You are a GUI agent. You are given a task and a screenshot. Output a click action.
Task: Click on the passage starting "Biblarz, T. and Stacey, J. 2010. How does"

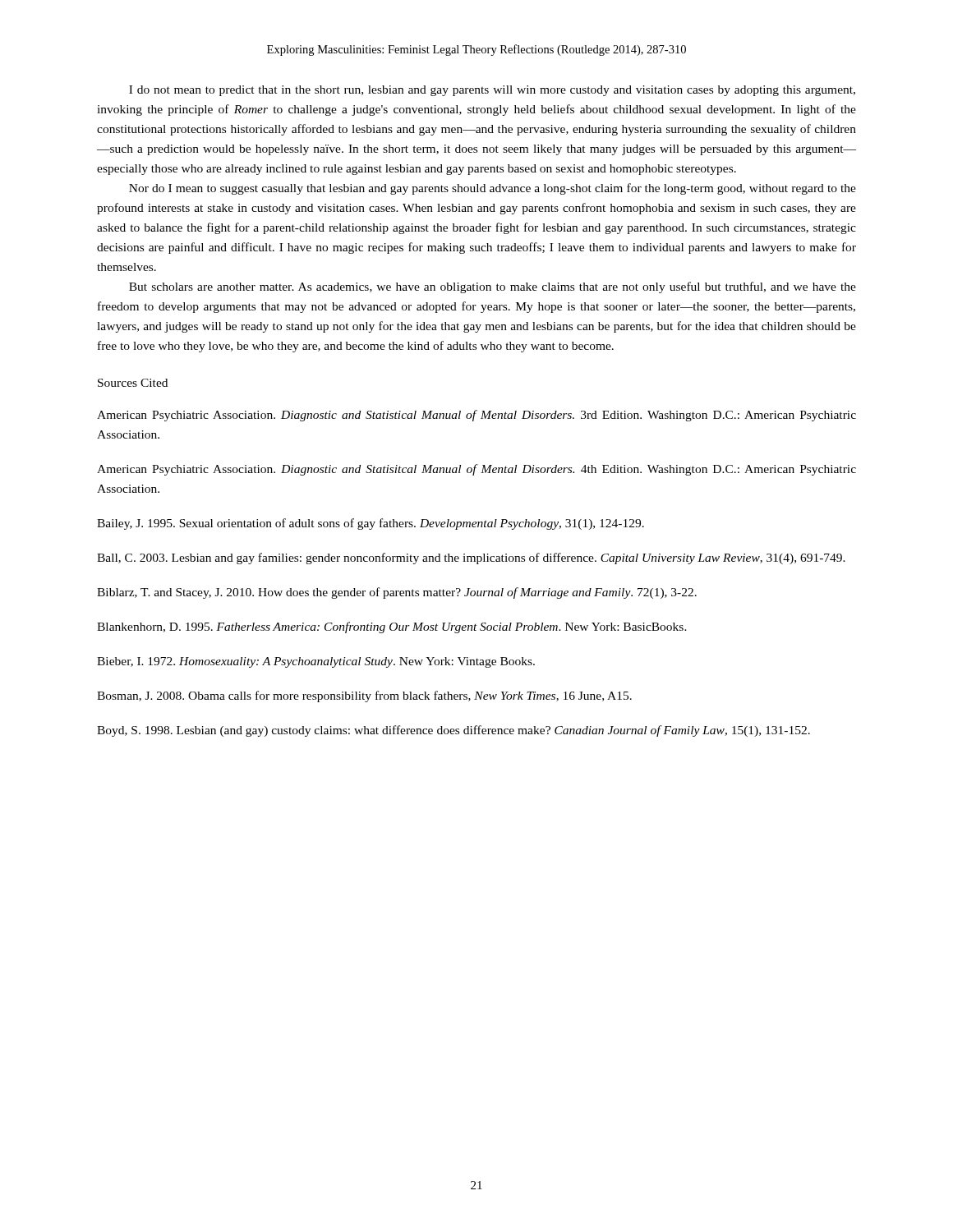click(x=397, y=592)
